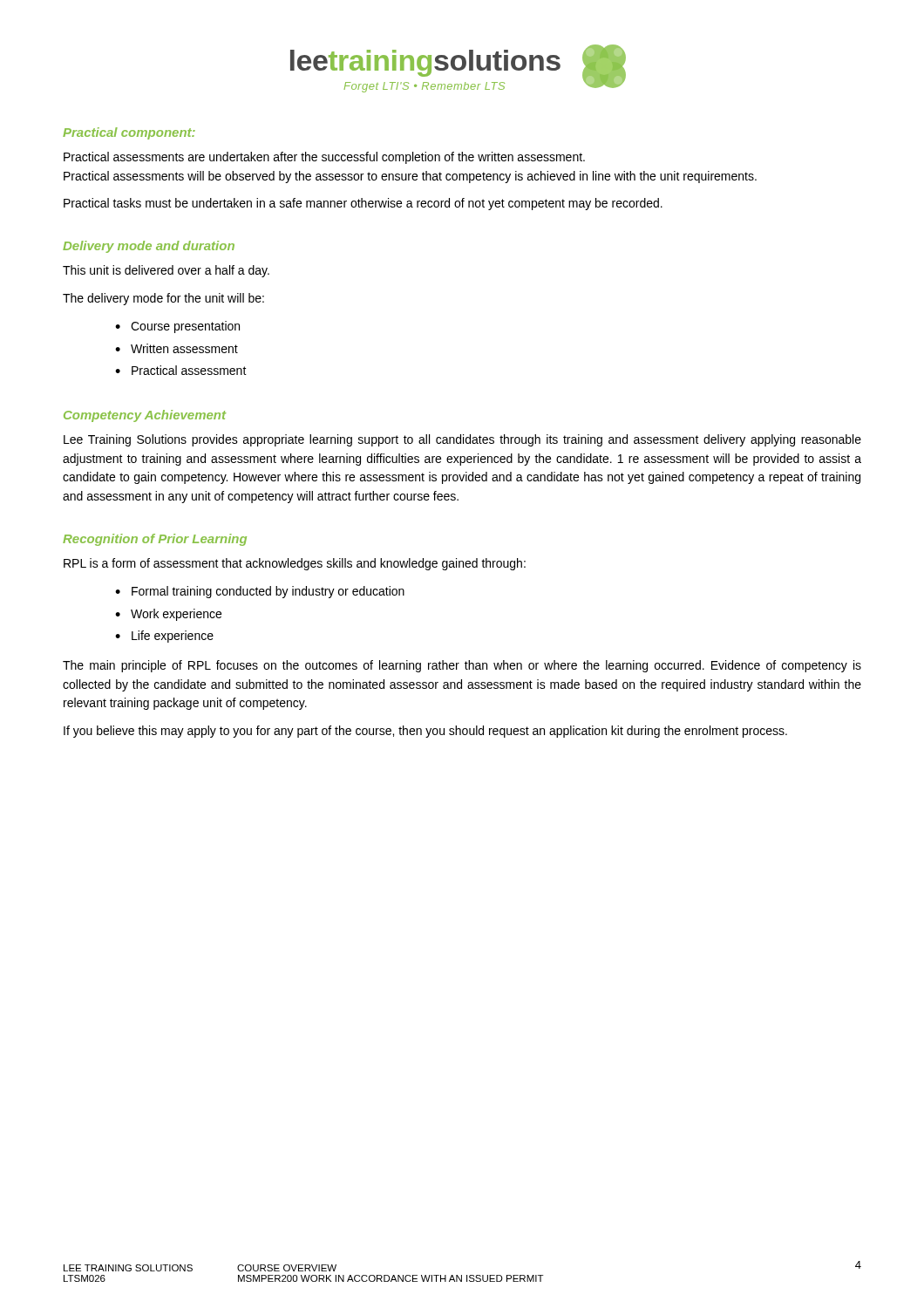This screenshot has width=924, height=1308.
Task: Locate the block of text that opens with "The delivery mode for the unit"
Action: [x=164, y=298]
